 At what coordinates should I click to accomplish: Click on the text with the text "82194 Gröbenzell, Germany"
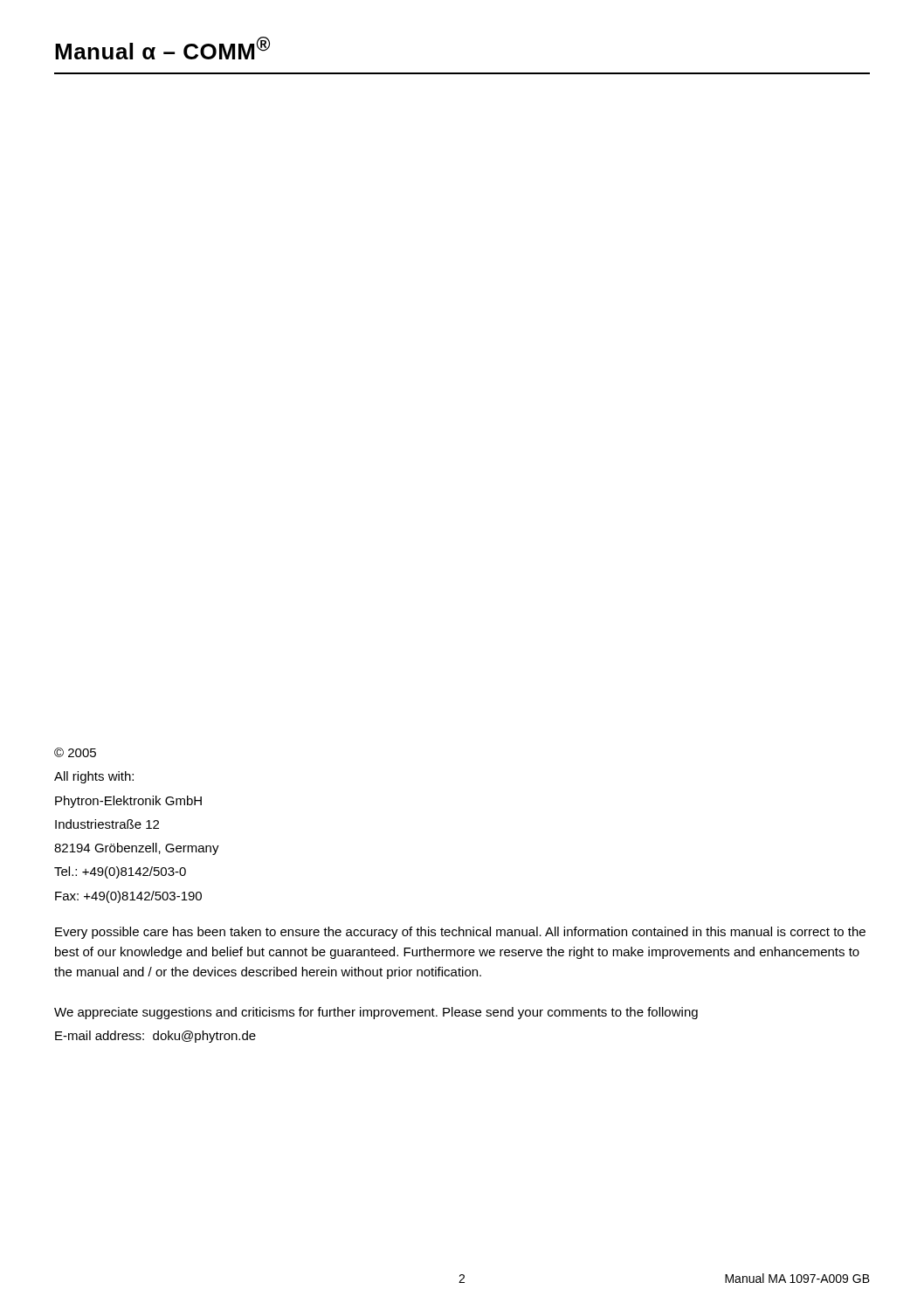tap(137, 849)
